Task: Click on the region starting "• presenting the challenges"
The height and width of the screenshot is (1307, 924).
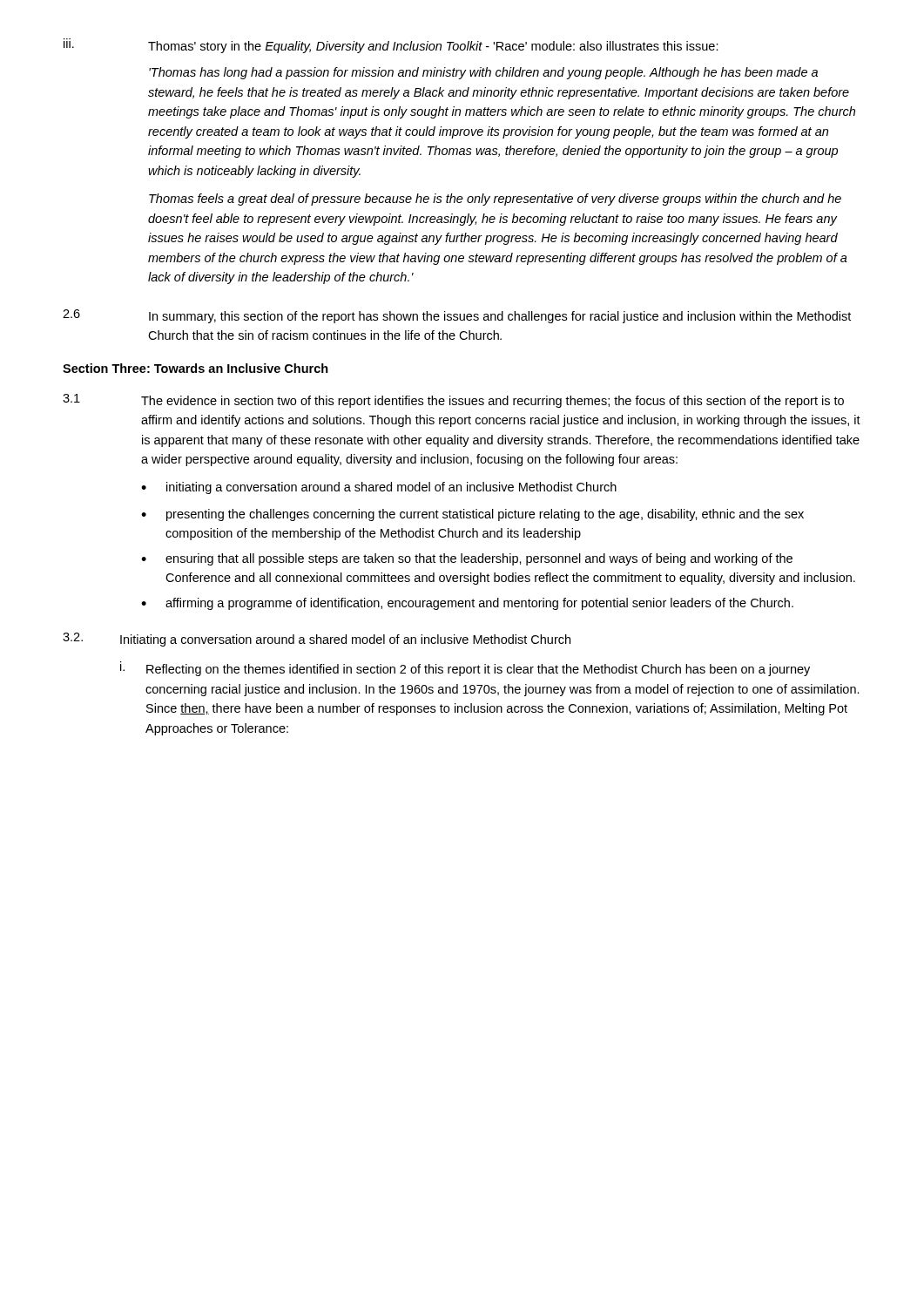Action: click(x=501, y=524)
